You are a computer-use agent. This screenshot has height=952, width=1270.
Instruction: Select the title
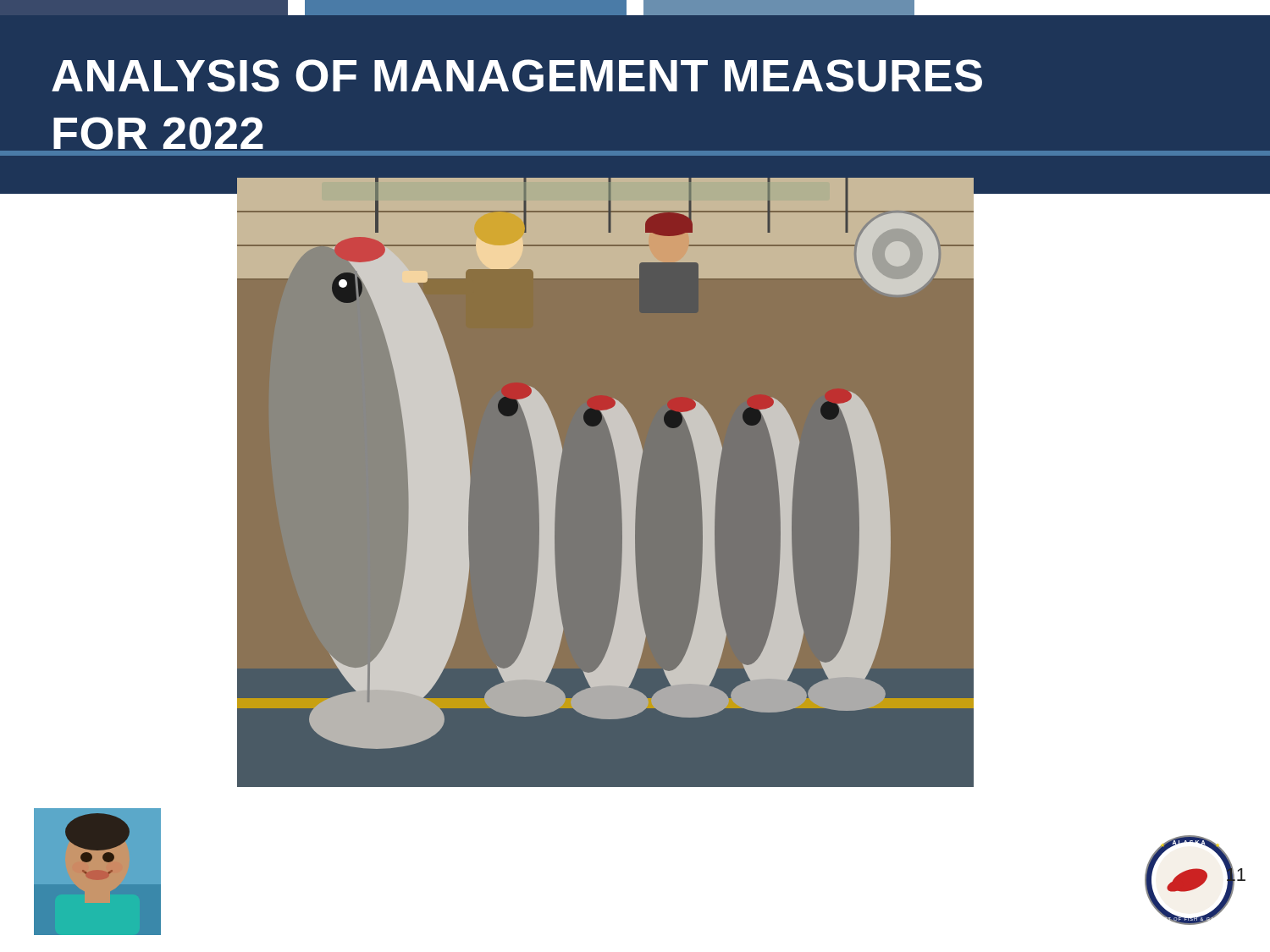point(635,105)
